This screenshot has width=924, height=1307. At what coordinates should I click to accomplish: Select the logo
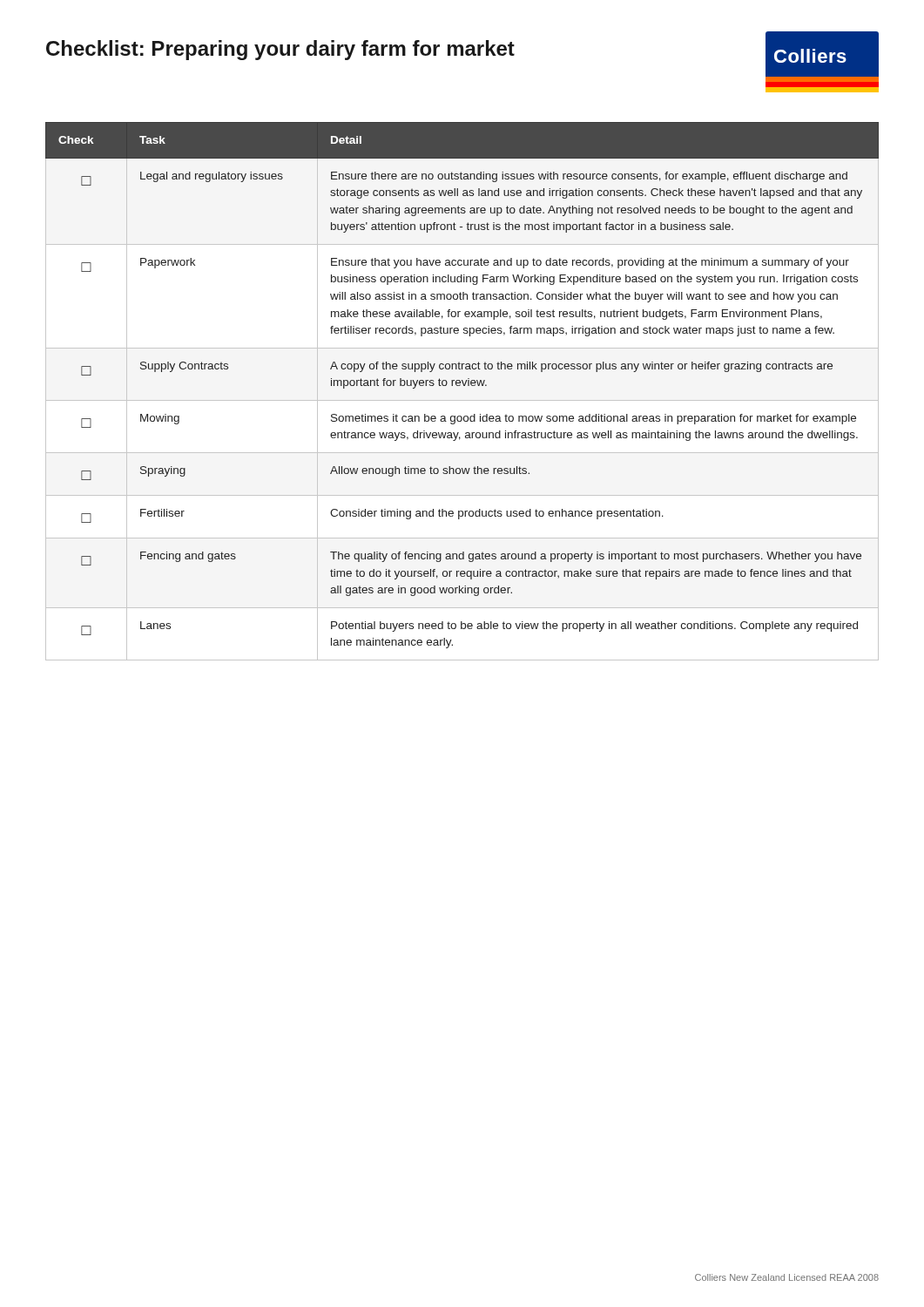pyautogui.click(x=822, y=64)
